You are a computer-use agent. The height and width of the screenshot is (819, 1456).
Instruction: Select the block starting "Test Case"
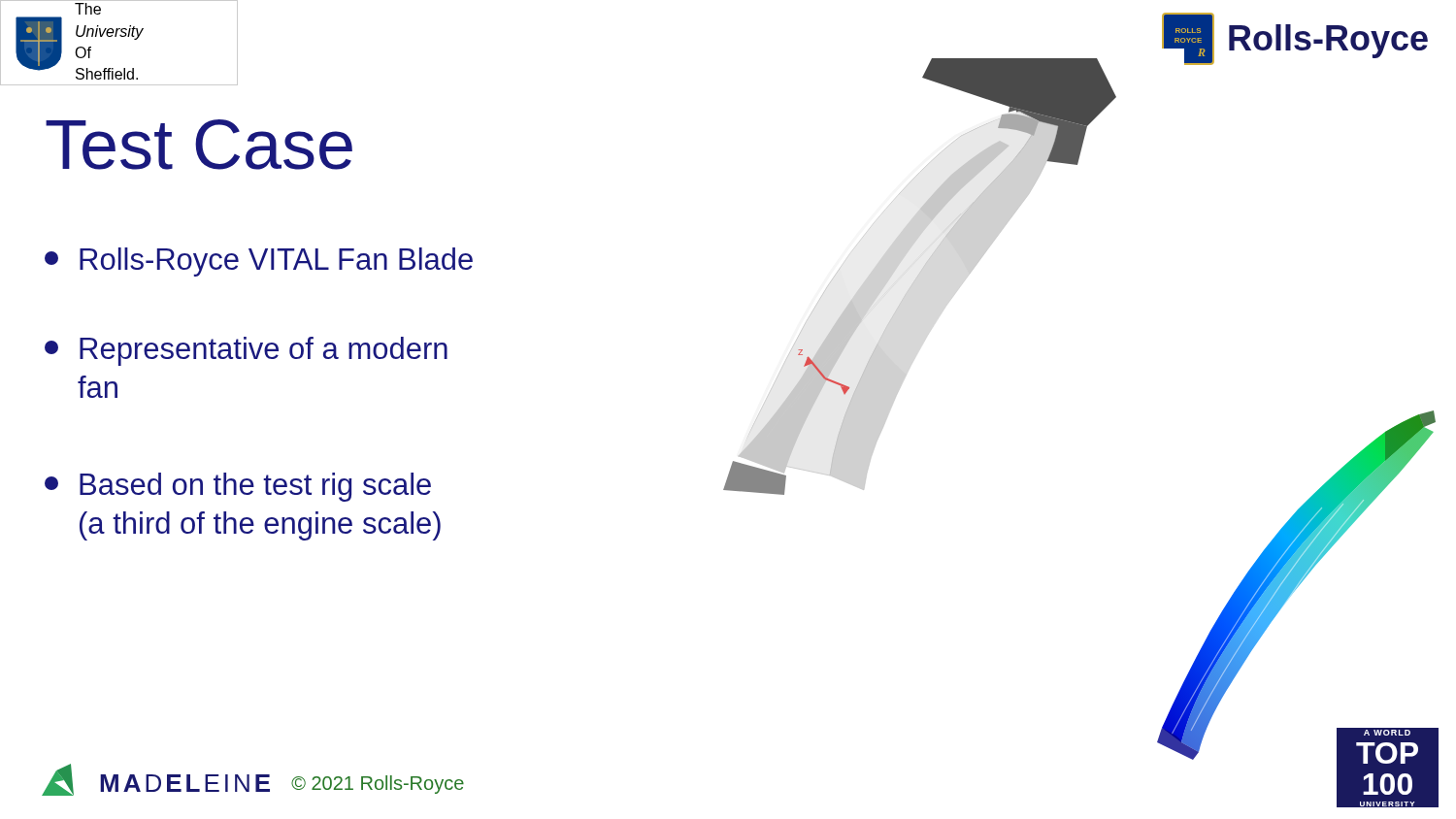click(x=200, y=145)
